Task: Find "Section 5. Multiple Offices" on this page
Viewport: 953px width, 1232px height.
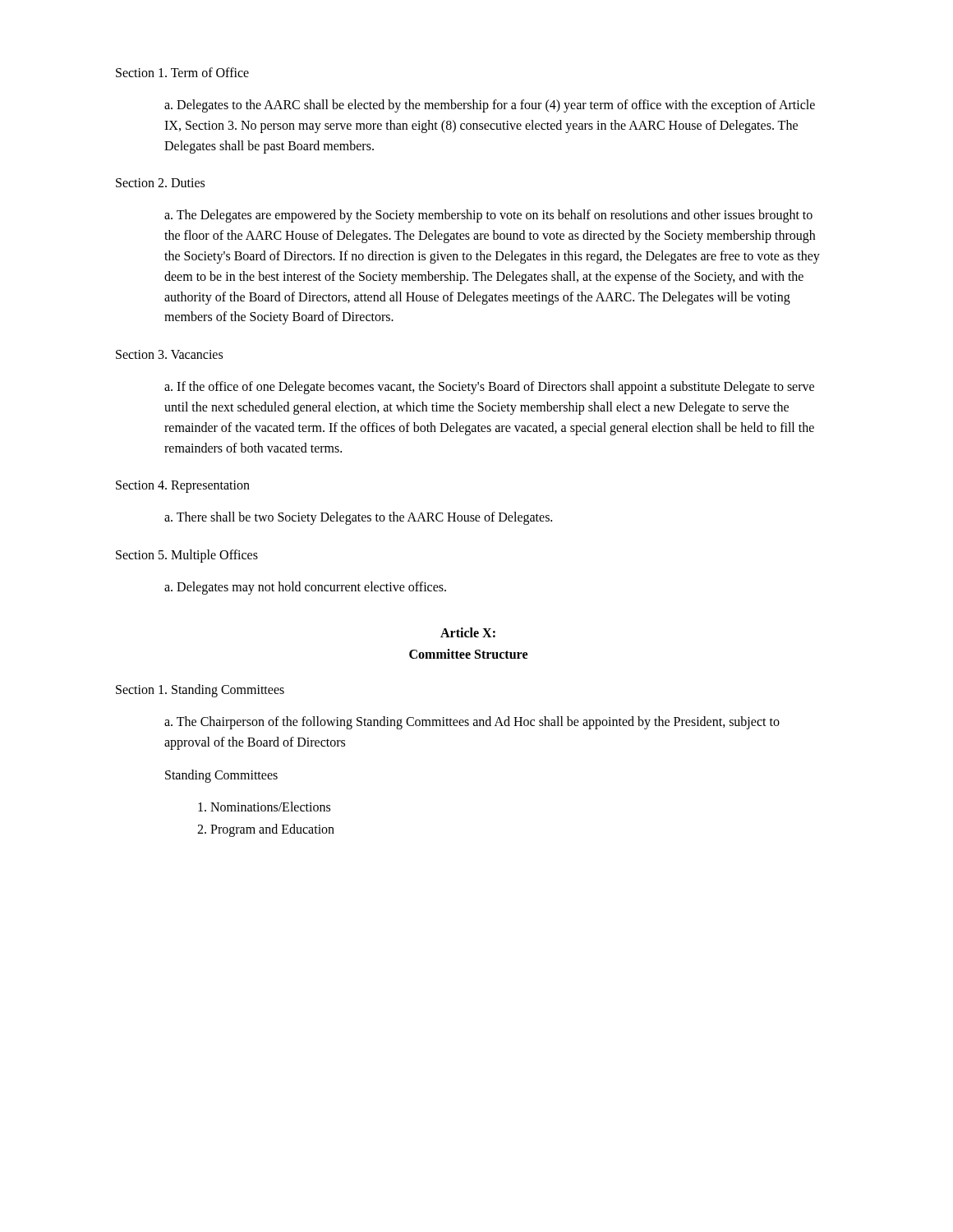Action: pos(186,555)
